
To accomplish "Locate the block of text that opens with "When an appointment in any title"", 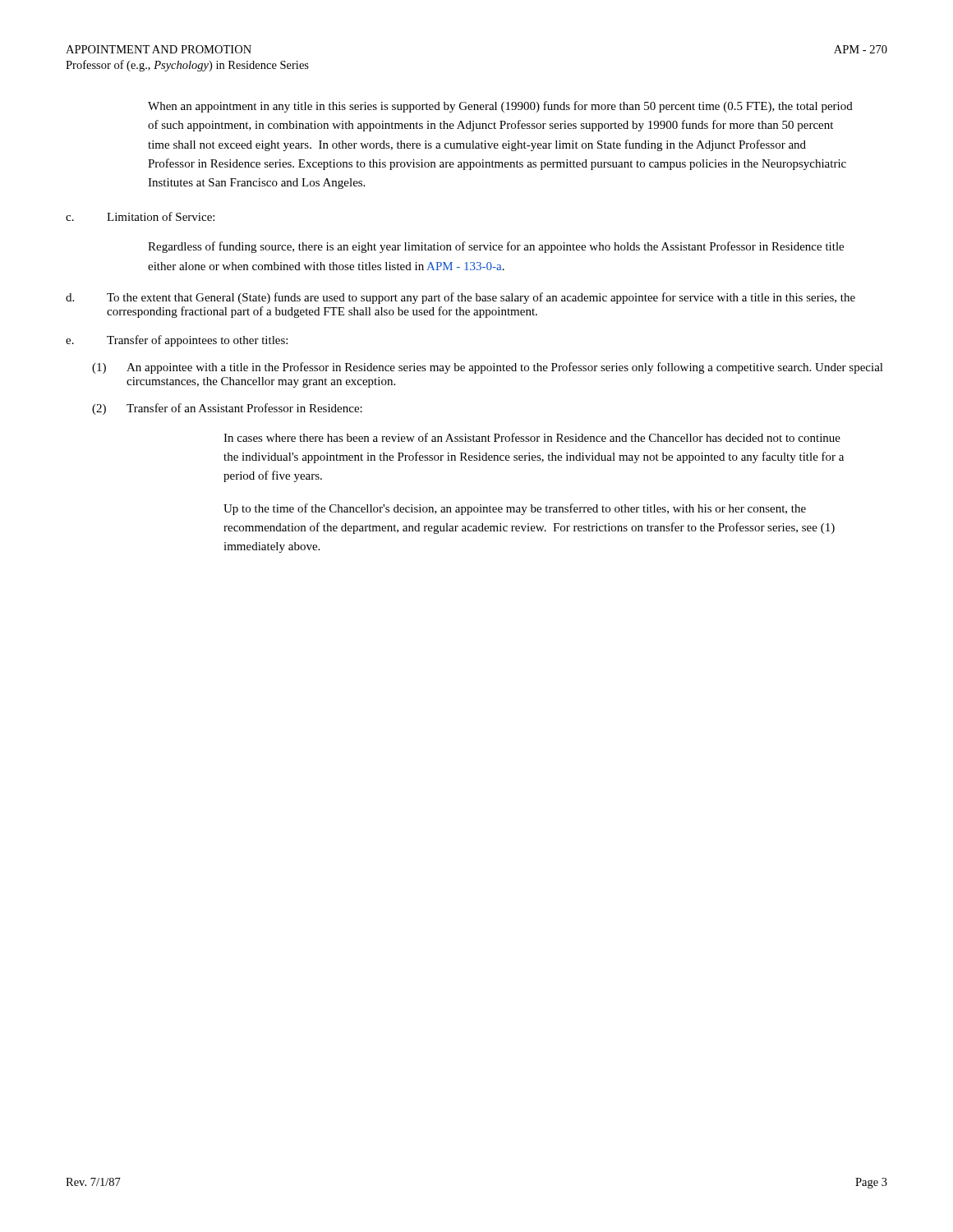I will coord(501,145).
